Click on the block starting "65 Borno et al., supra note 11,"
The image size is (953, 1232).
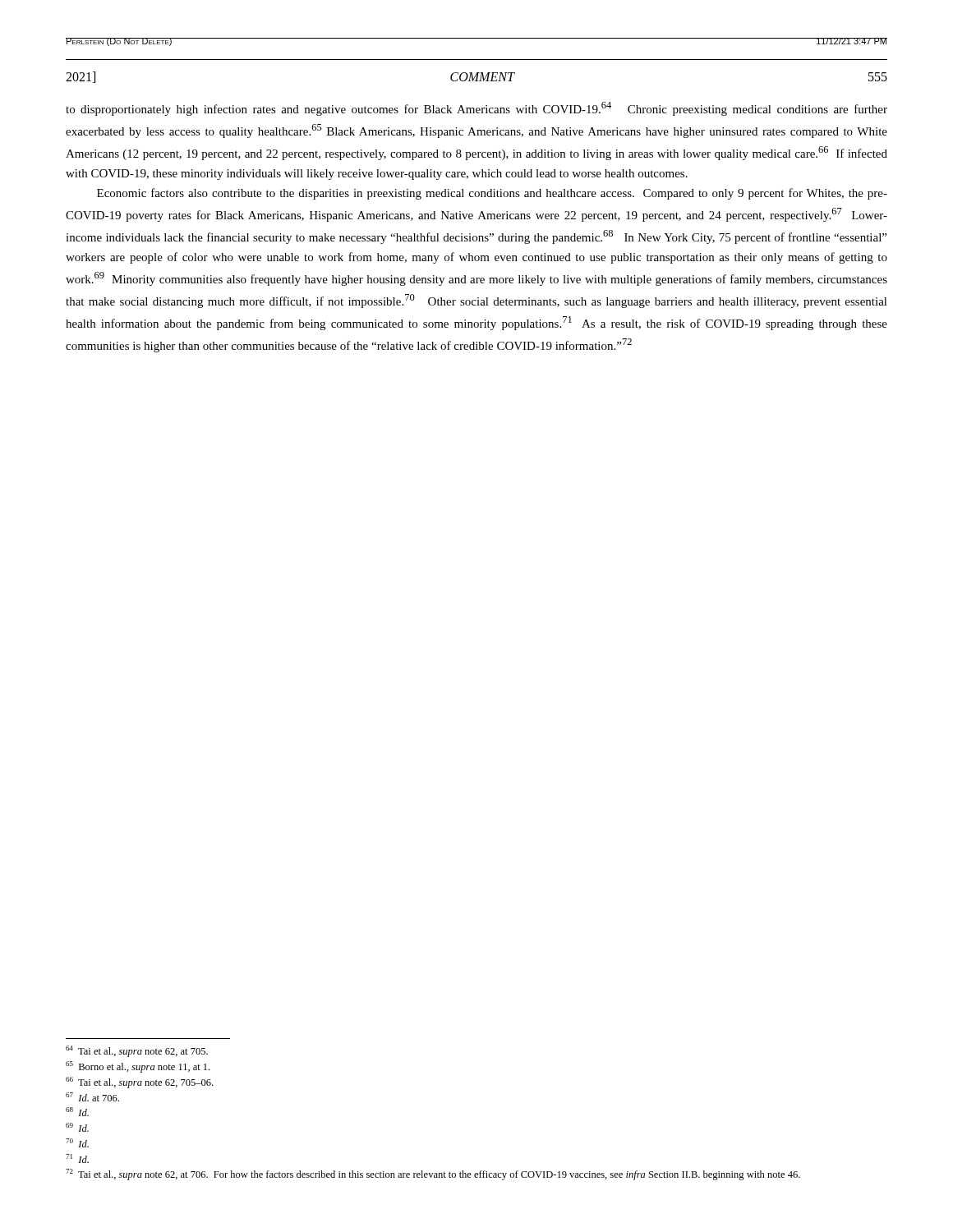pos(138,1066)
